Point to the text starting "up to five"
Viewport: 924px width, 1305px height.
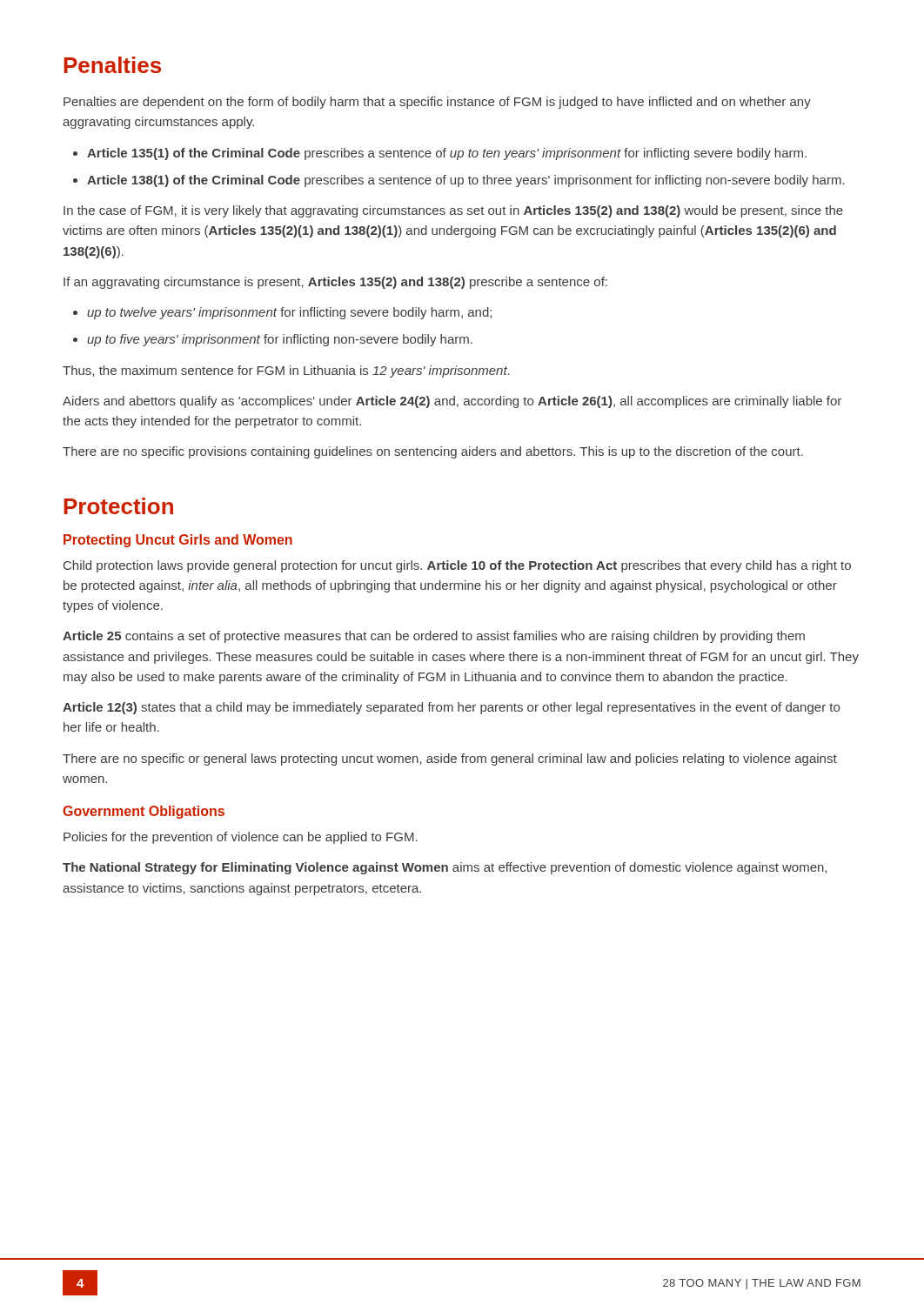click(280, 339)
